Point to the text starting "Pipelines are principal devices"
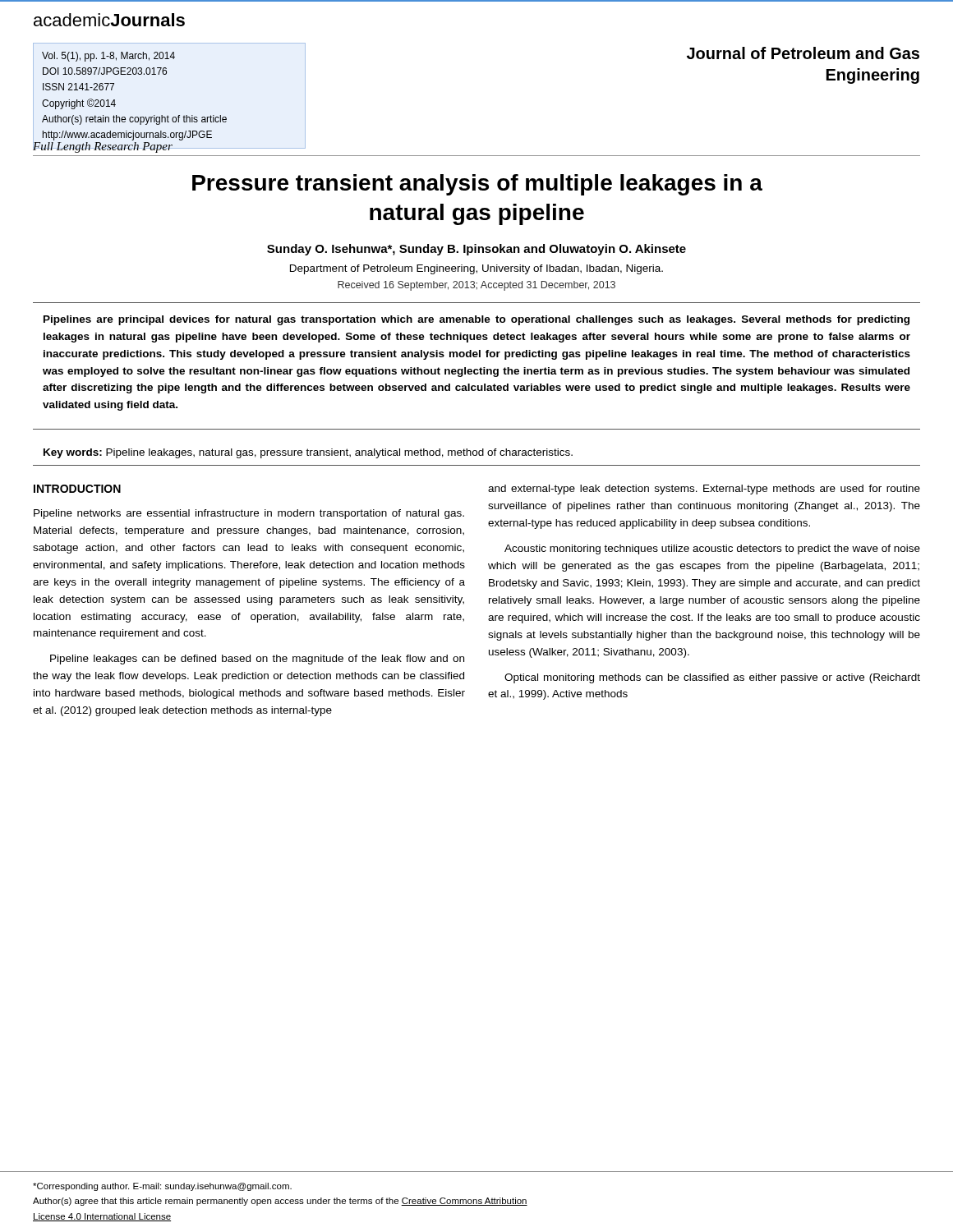Screen dimensions: 1232x953 (x=476, y=363)
